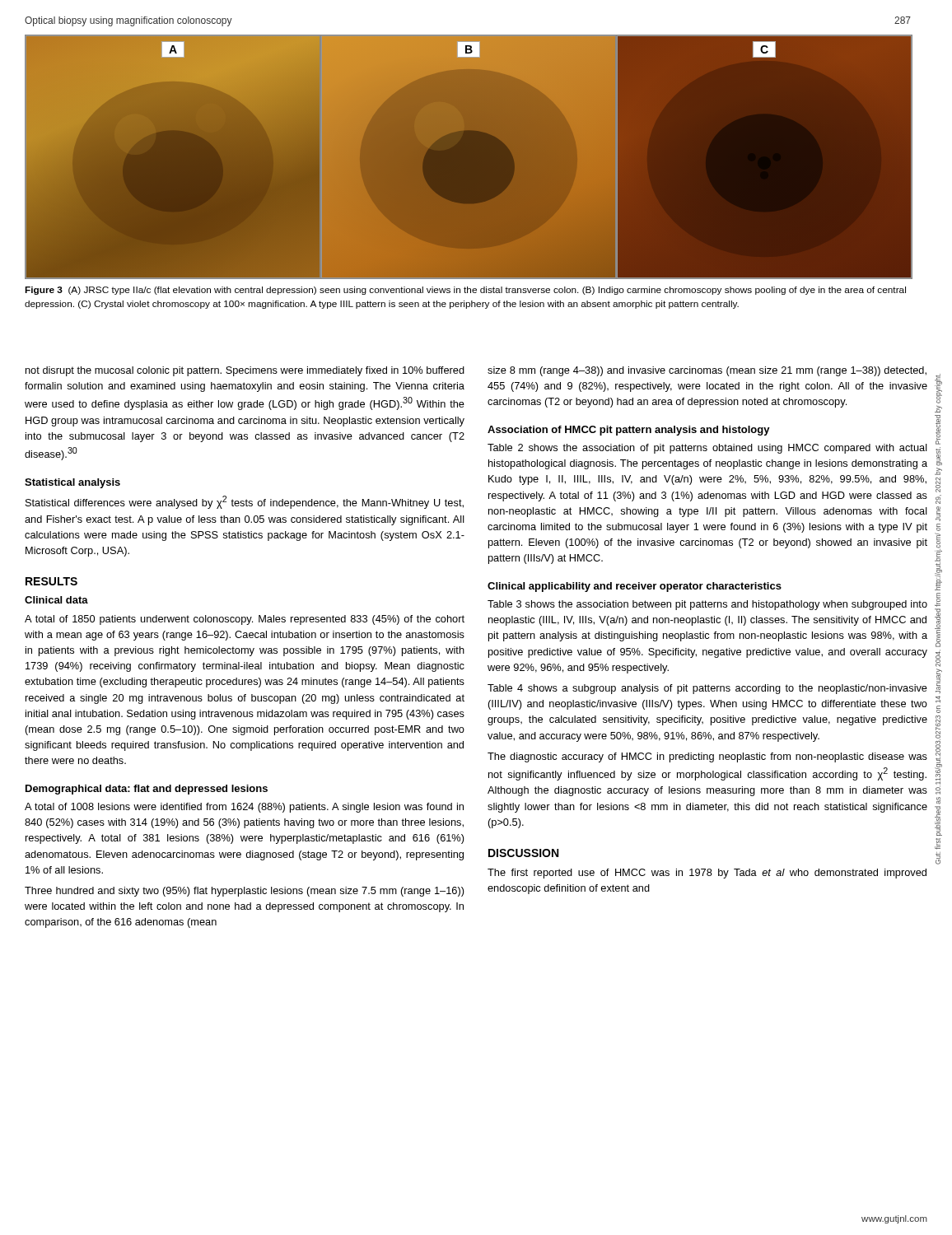
Task: Navigate to the region starting "Statistical differences were analysed by χ2 tests of"
Action: click(x=245, y=525)
